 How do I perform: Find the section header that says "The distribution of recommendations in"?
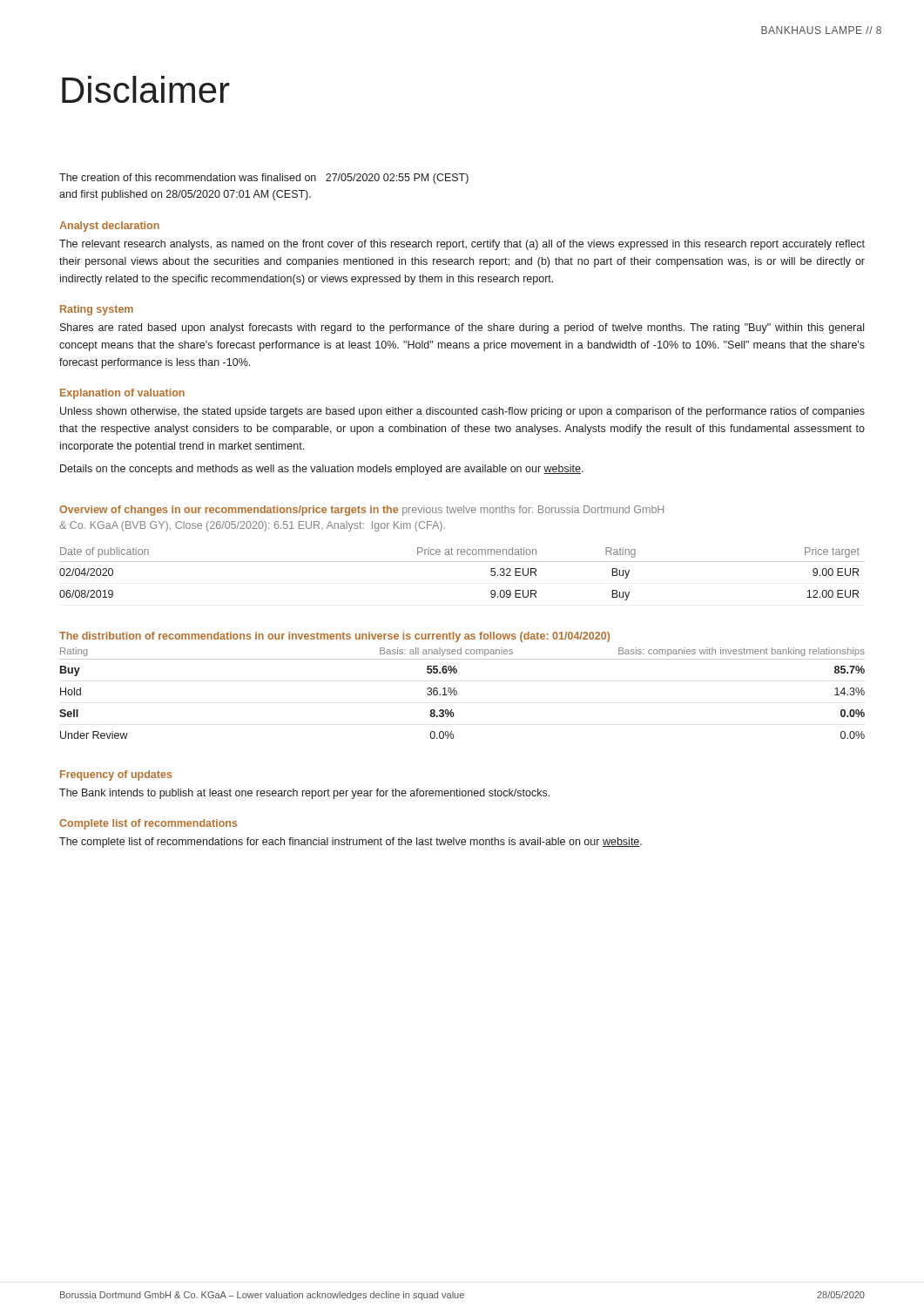pos(335,636)
